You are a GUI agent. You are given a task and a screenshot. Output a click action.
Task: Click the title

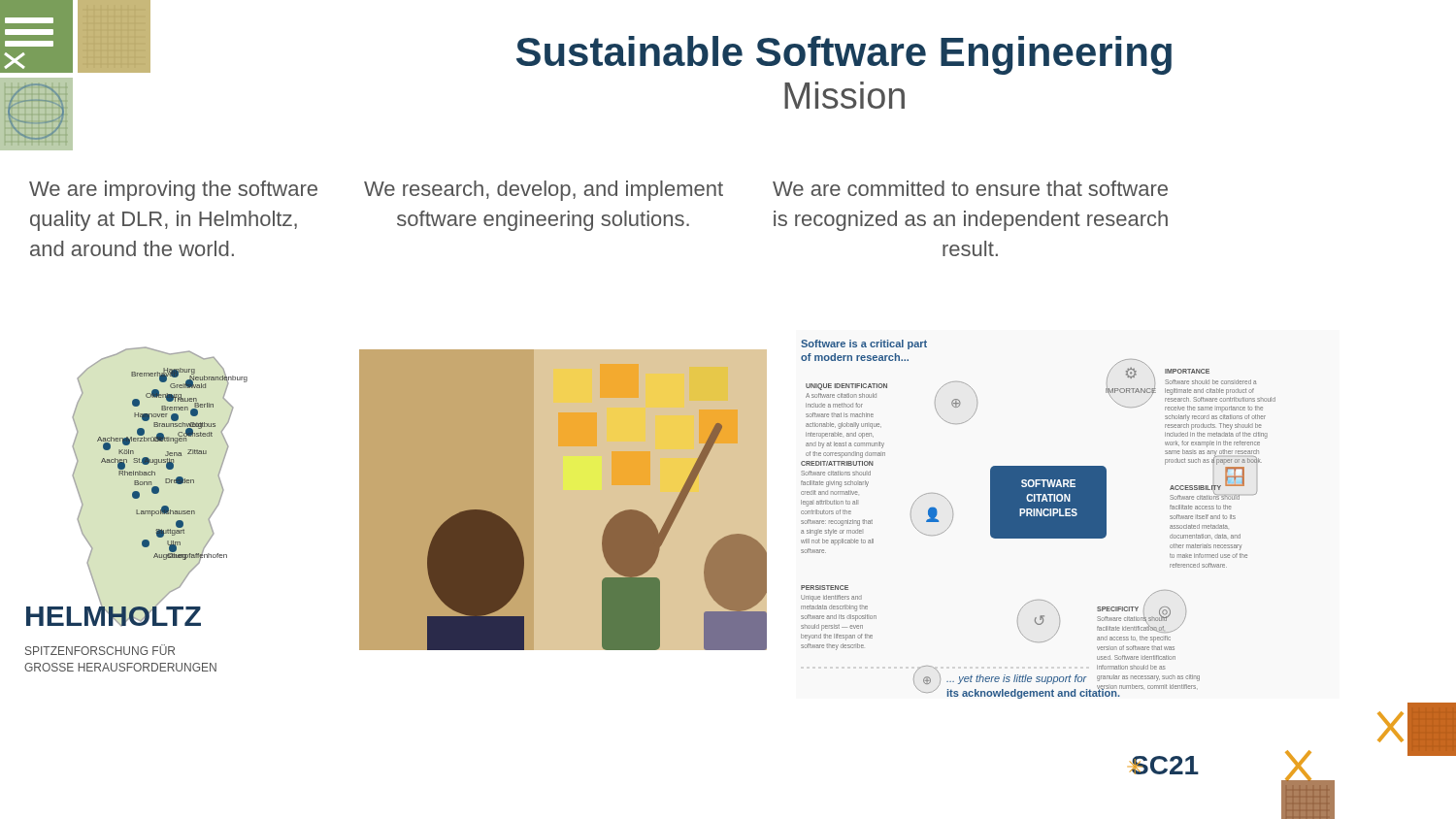point(844,73)
